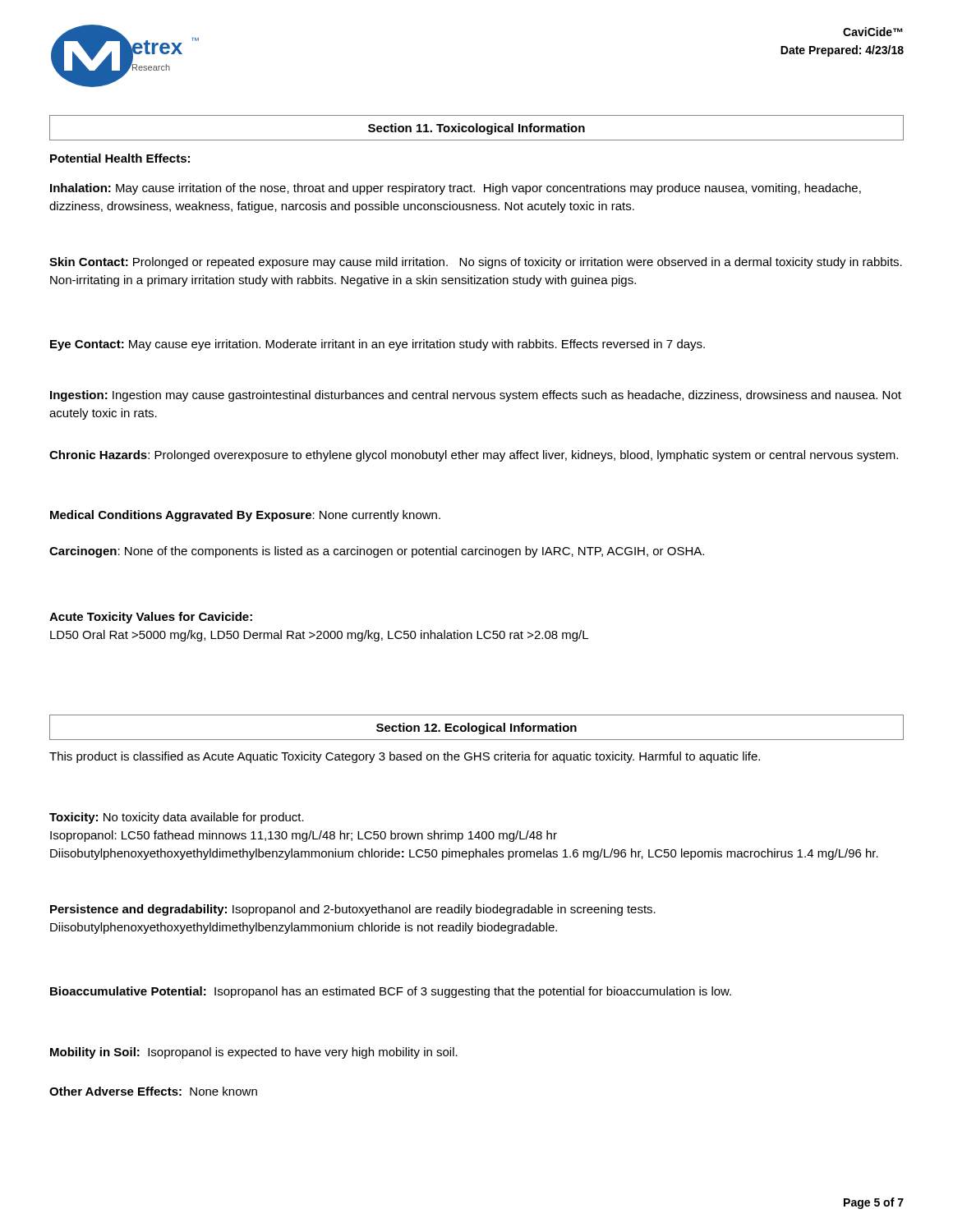Point to the block starting "Eye Contact: May cause"
Screen dimensions: 1232x953
pyautogui.click(x=378, y=344)
